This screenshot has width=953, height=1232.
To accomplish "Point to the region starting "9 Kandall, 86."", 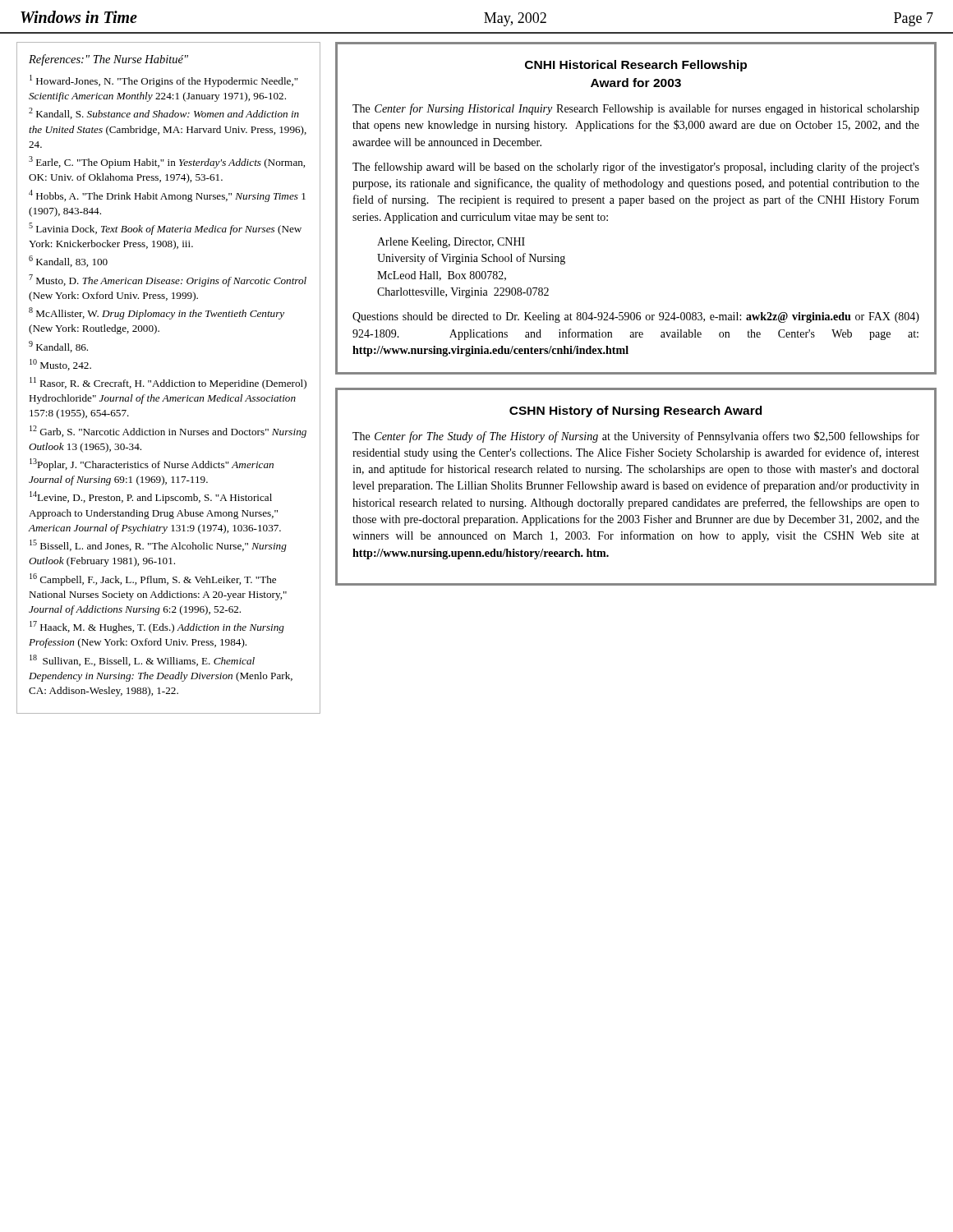I will (59, 346).
